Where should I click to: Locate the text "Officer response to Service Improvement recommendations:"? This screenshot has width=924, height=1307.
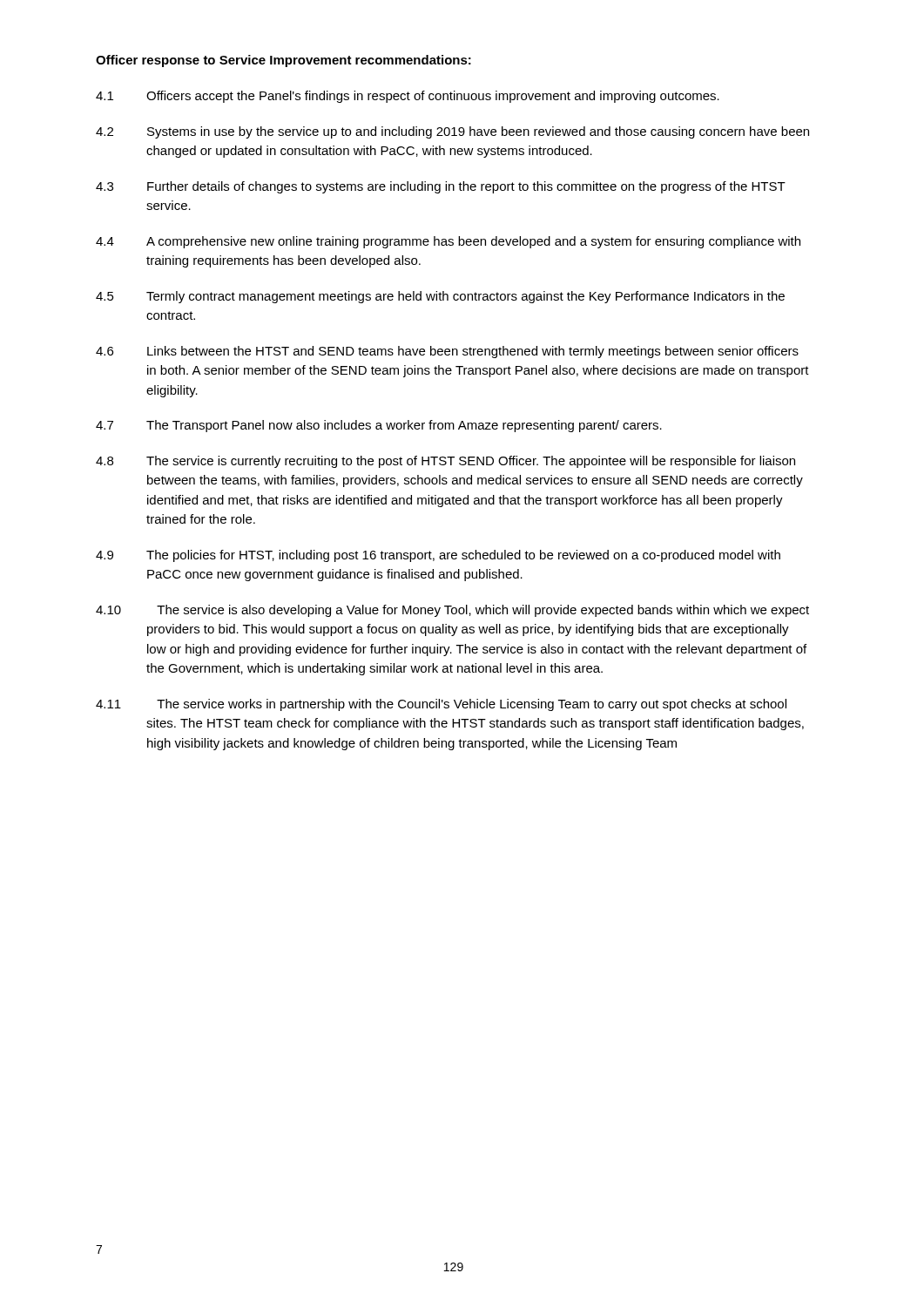pyautogui.click(x=284, y=60)
